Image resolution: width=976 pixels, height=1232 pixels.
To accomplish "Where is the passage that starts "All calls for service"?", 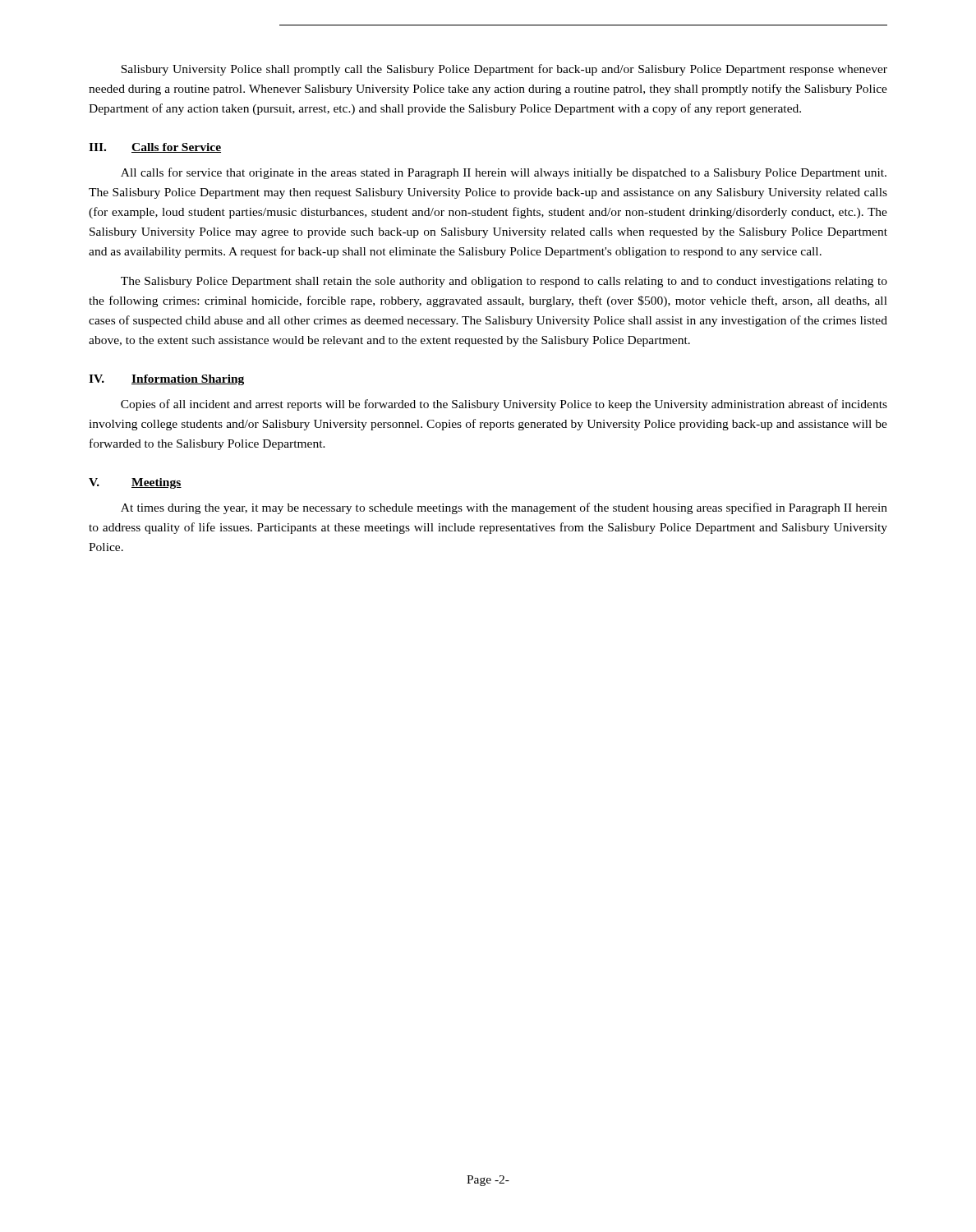I will (x=488, y=212).
